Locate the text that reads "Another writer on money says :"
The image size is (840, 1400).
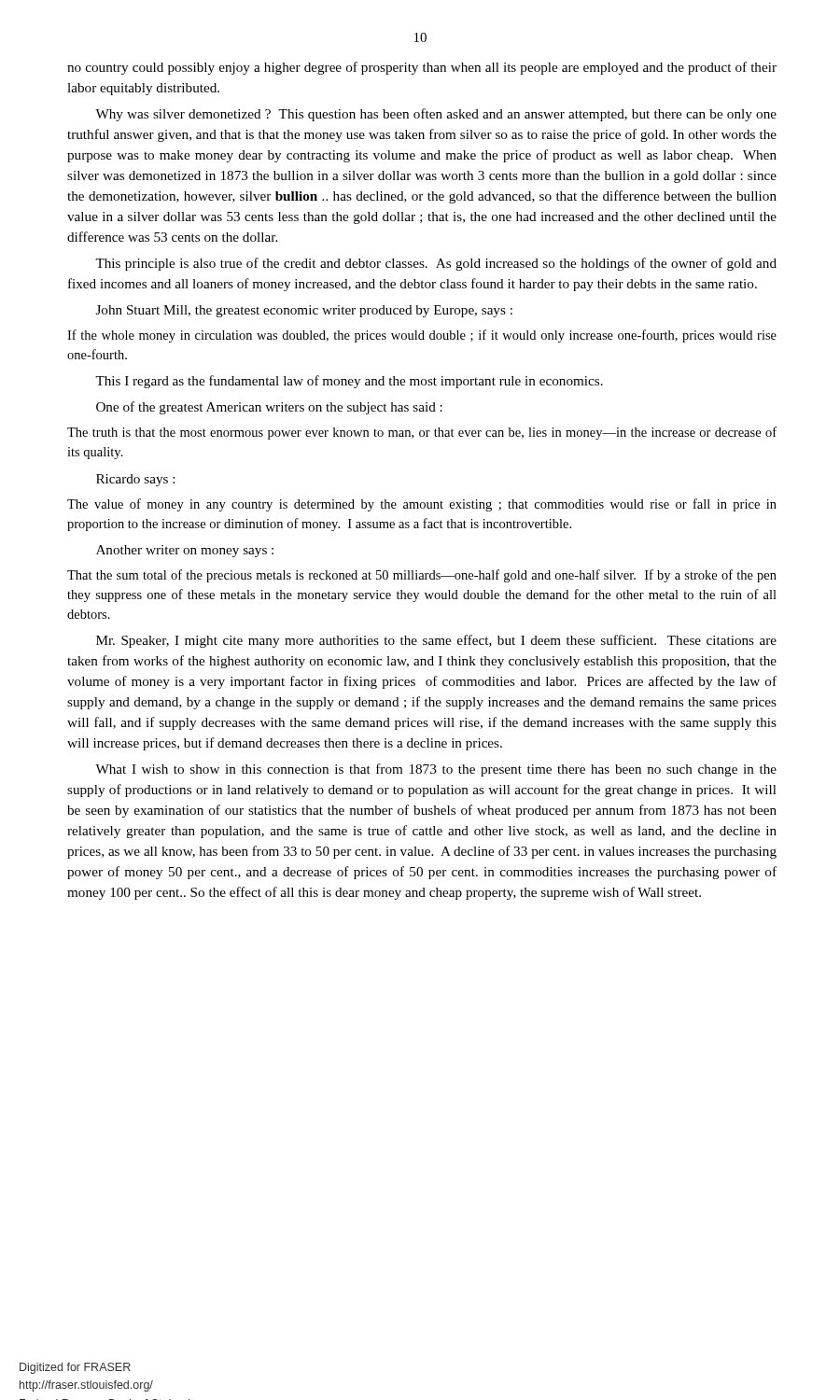[185, 551]
